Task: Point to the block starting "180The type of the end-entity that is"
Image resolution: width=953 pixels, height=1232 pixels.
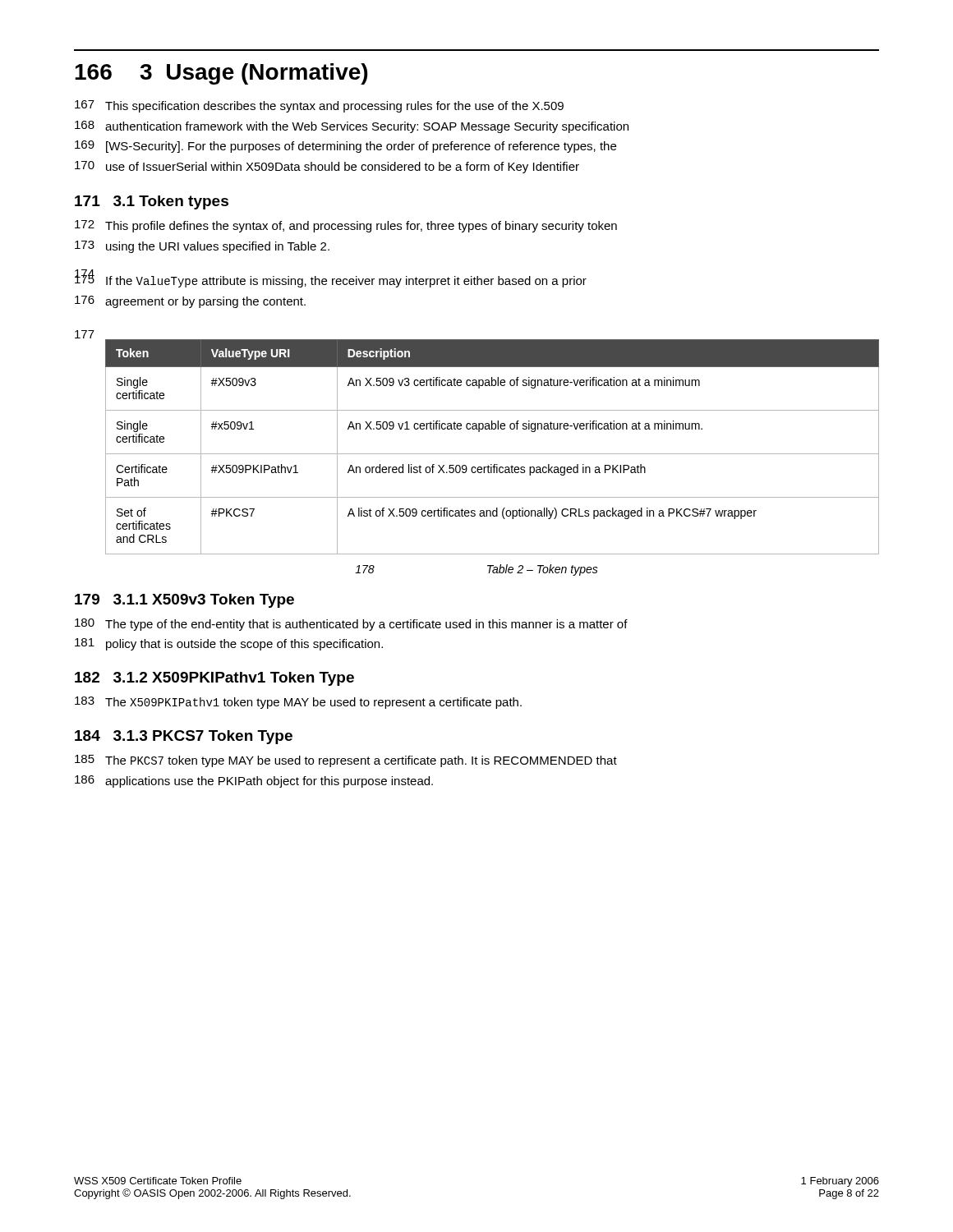Action: pyautogui.click(x=476, y=634)
